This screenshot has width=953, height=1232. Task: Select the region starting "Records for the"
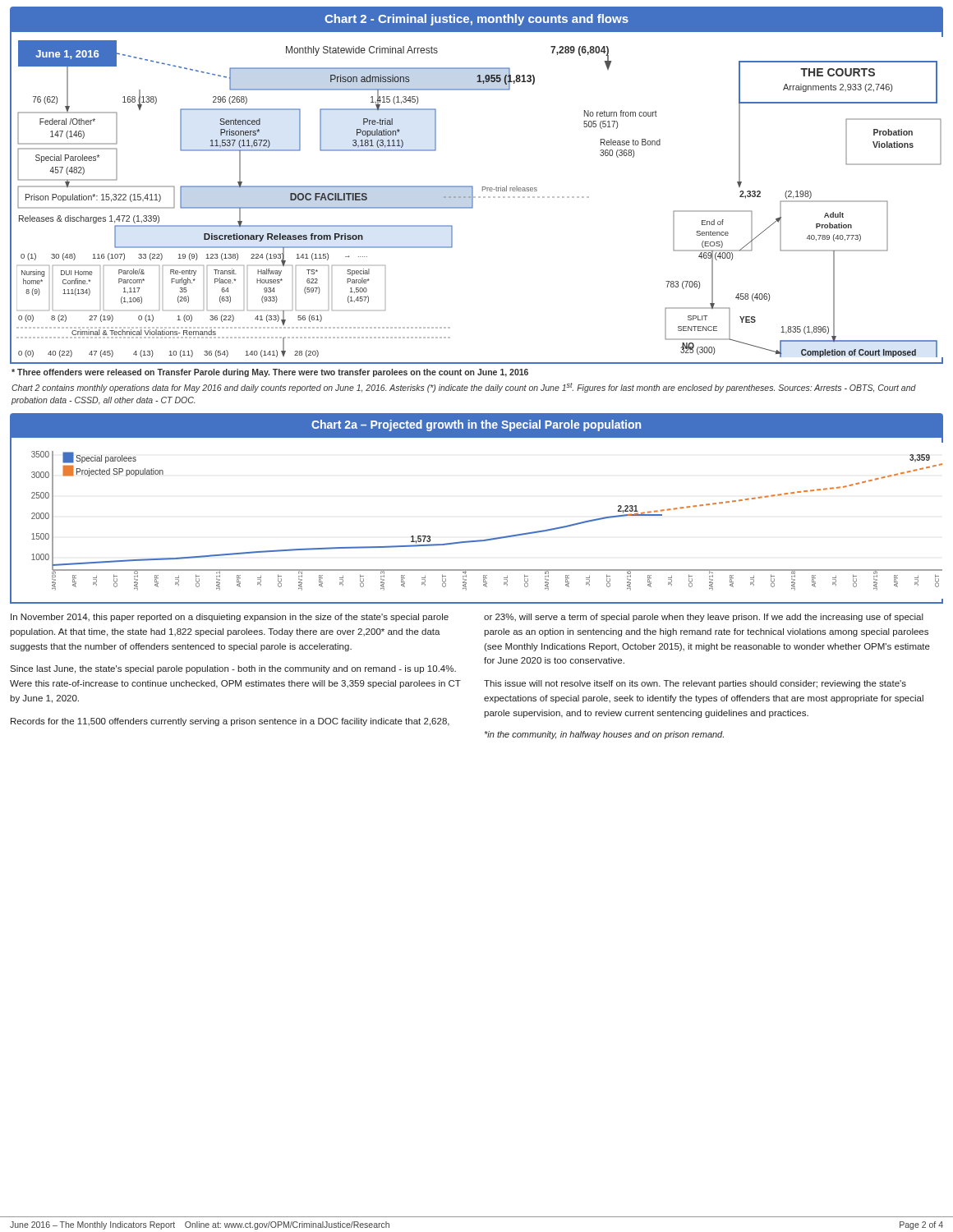pos(230,721)
